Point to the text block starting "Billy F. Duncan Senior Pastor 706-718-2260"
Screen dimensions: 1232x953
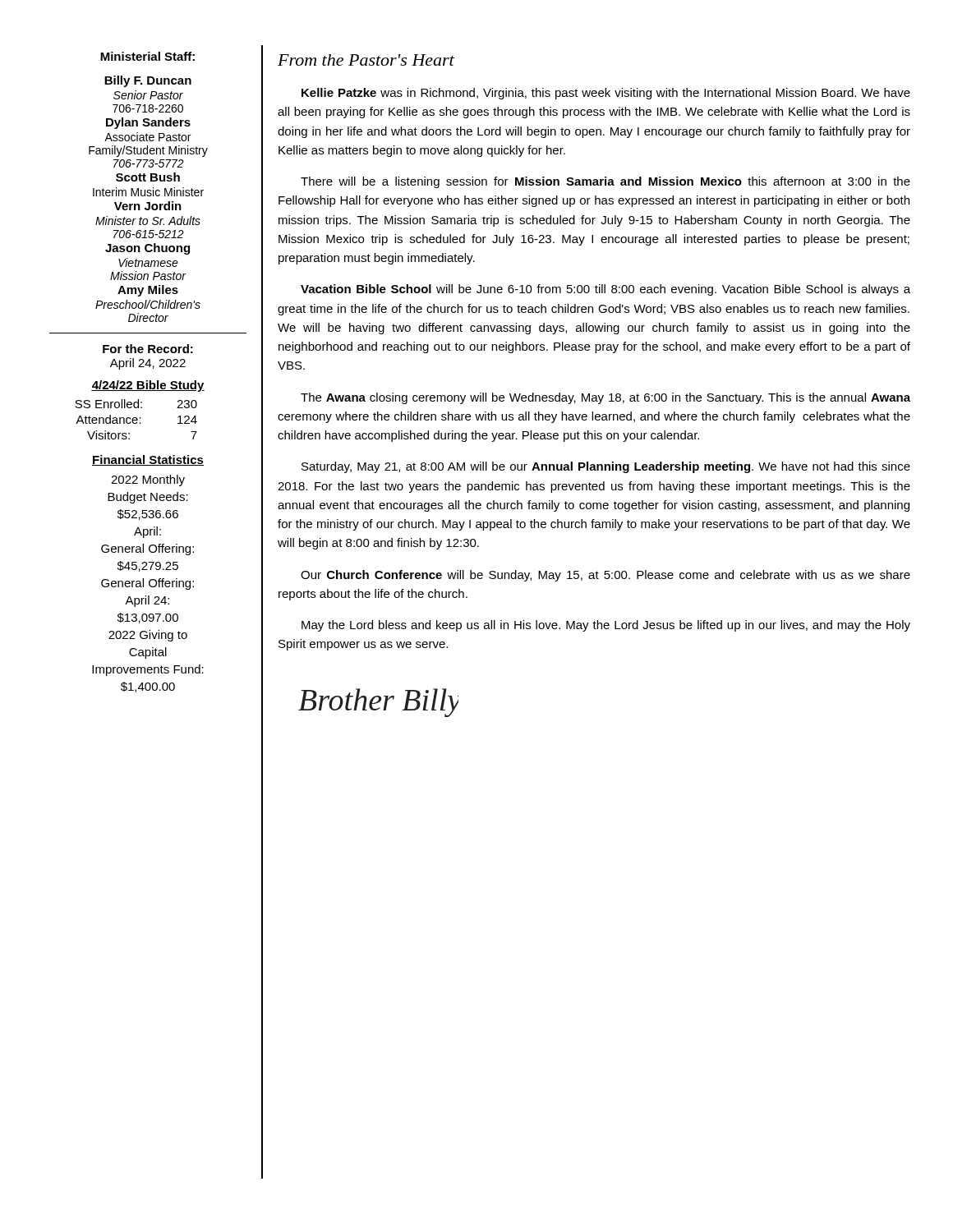148,94
